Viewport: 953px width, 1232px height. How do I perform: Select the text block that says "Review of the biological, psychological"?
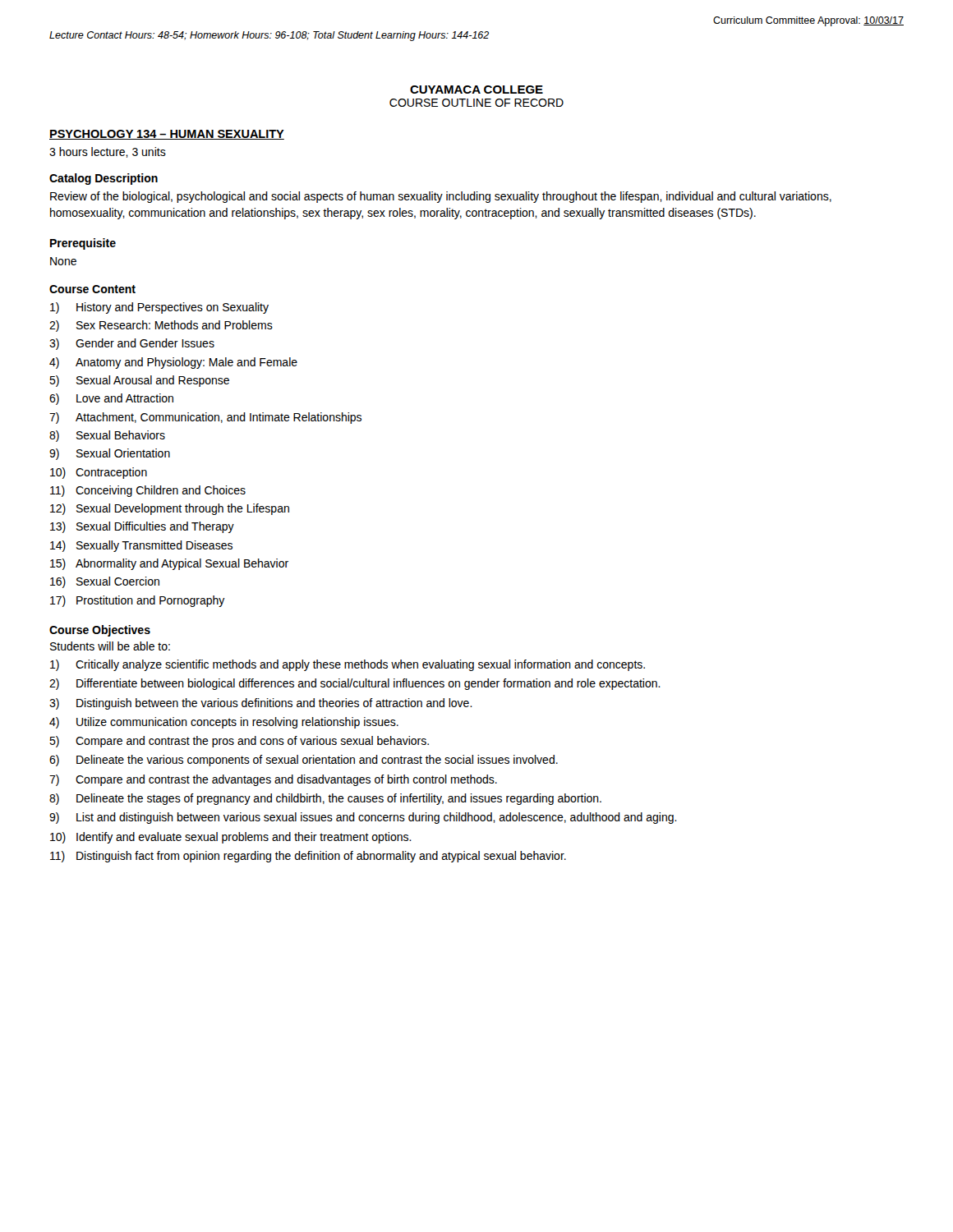tap(441, 205)
